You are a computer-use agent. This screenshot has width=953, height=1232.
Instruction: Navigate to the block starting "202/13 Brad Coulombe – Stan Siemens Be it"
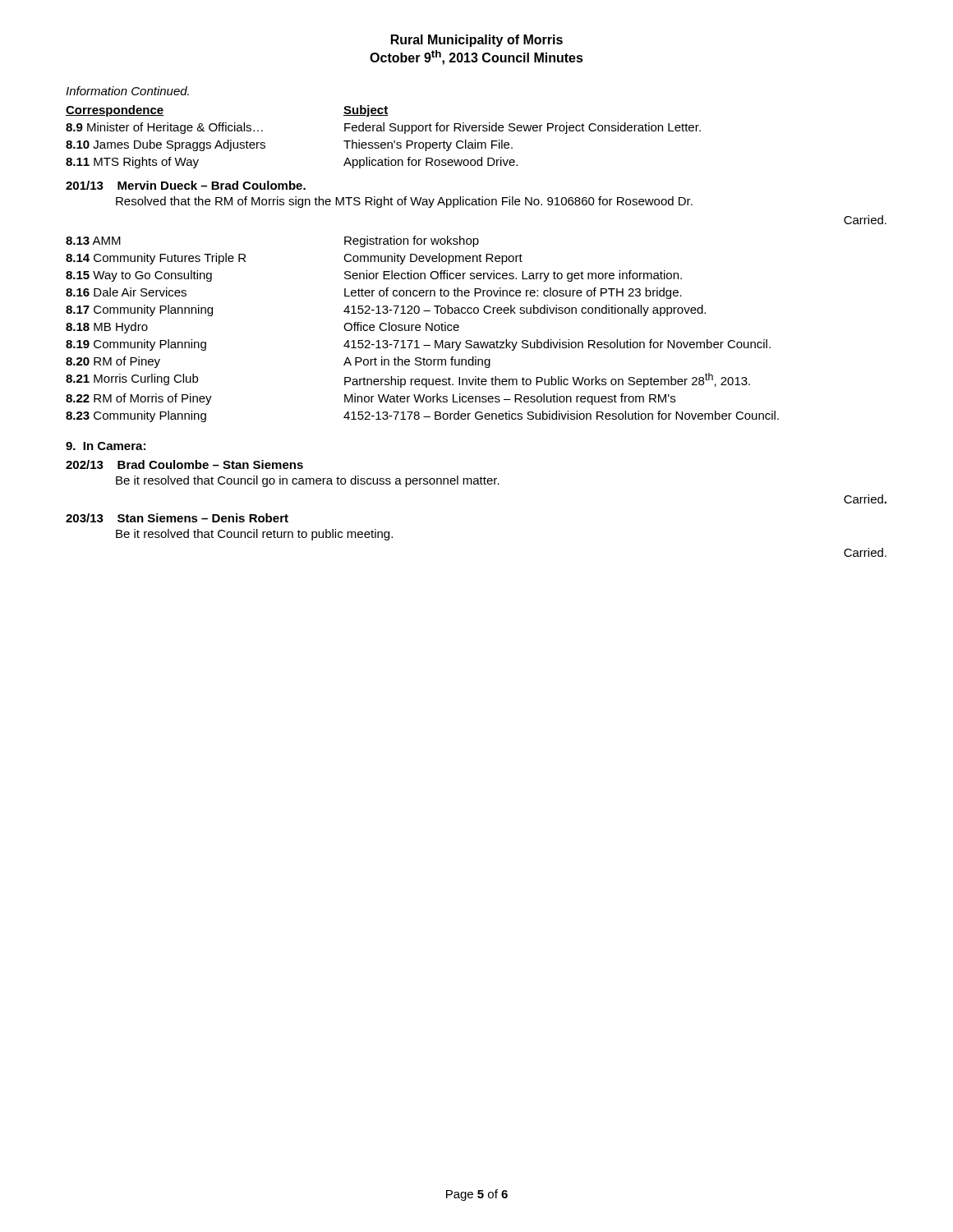(476, 473)
